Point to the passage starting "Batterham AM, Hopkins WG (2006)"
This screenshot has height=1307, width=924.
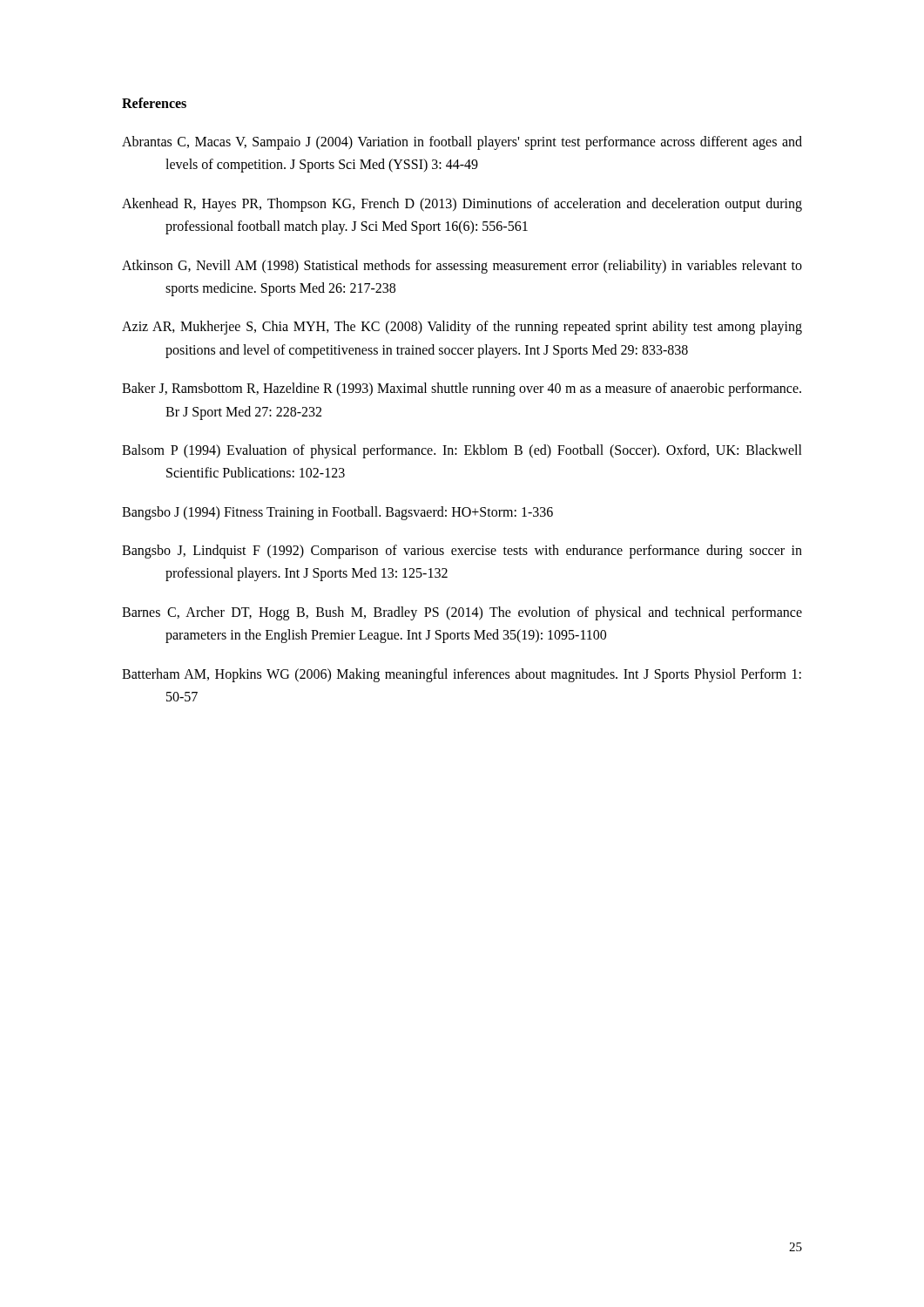pyautogui.click(x=462, y=685)
